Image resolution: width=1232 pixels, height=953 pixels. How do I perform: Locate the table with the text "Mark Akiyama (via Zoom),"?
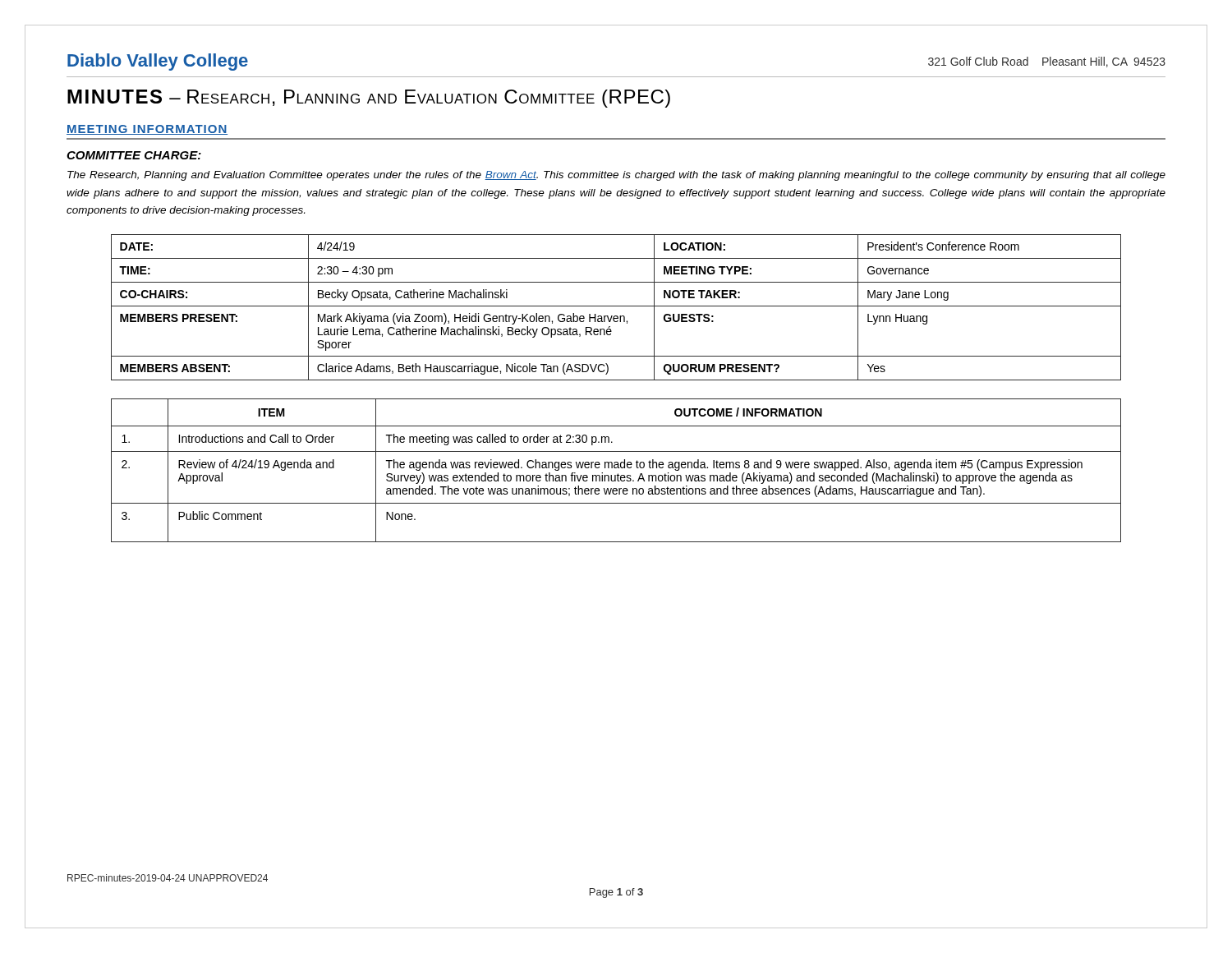point(616,307)
